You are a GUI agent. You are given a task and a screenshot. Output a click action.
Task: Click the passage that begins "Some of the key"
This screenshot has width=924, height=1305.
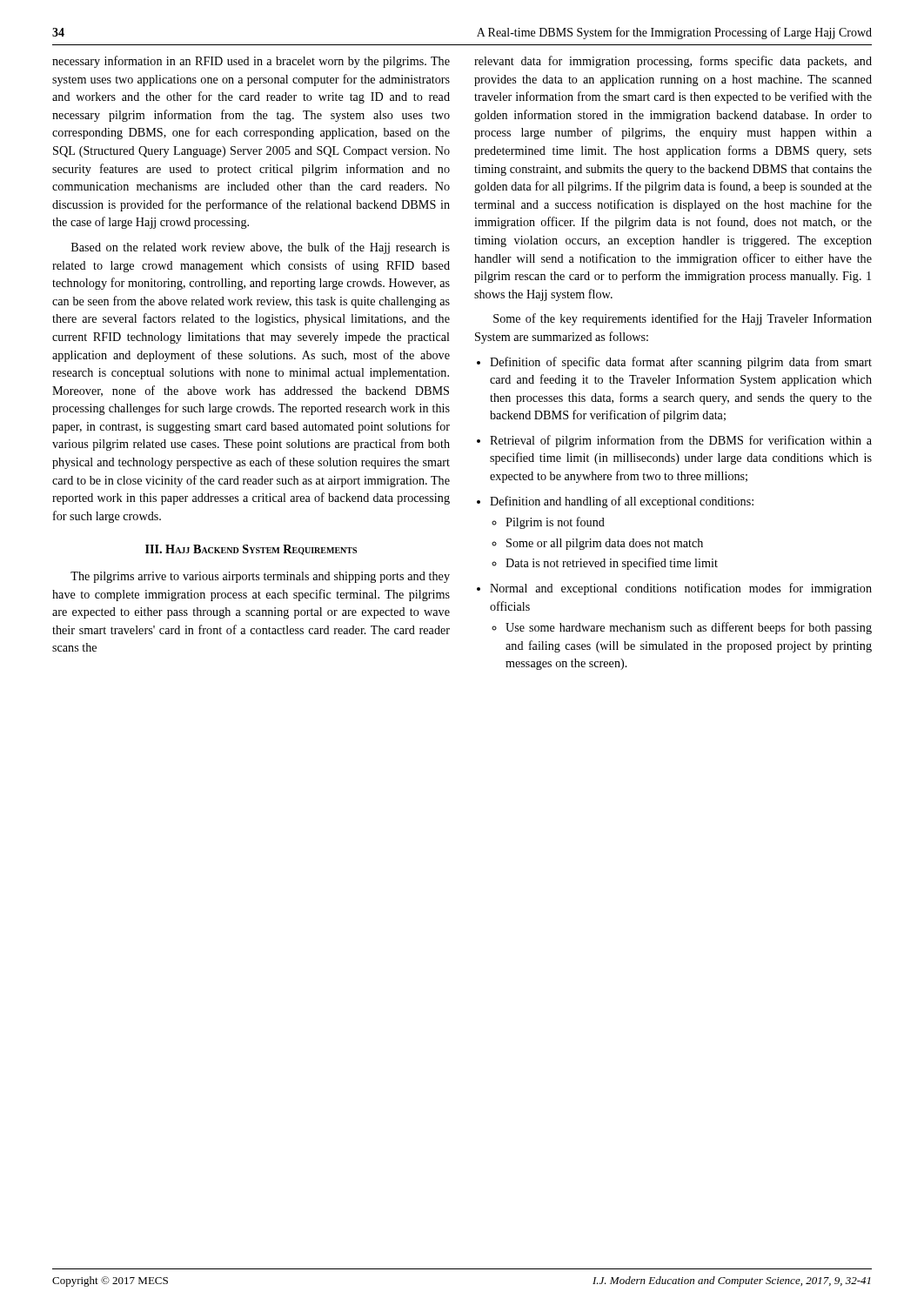673,328
